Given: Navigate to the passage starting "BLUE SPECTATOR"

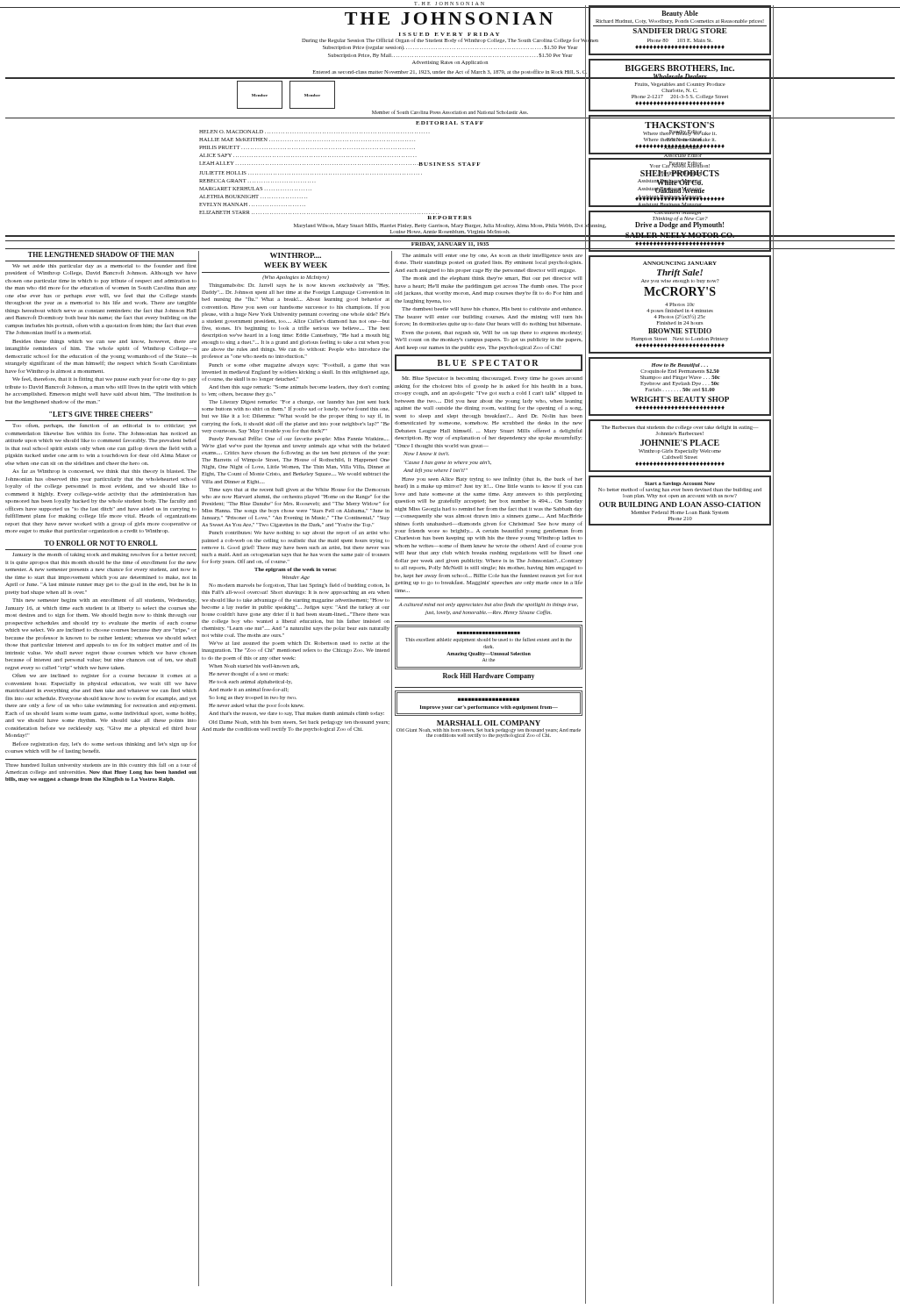Looking at the screenshot, I should pos(489,363).
